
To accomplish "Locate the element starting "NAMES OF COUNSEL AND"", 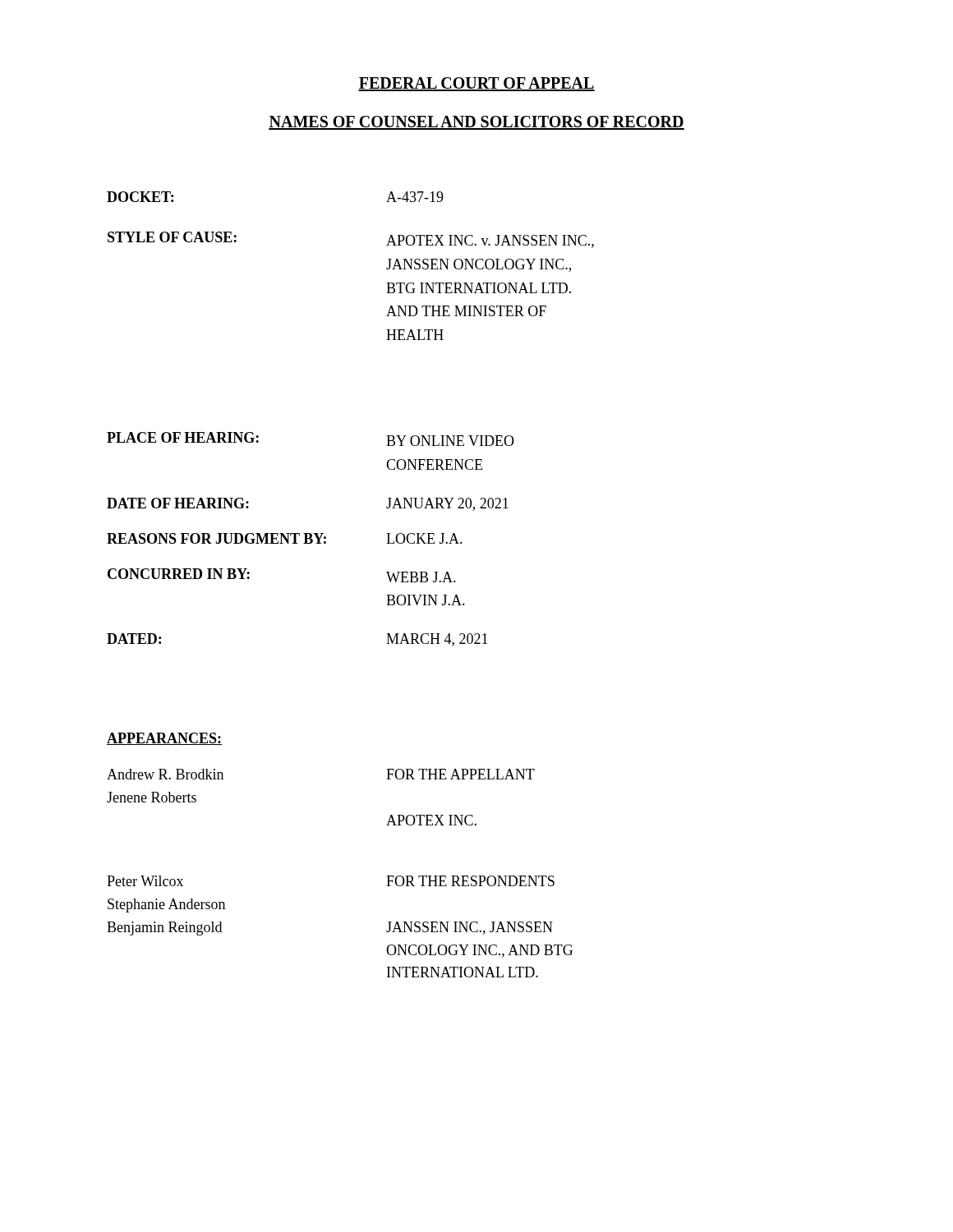I will point(476,122).
